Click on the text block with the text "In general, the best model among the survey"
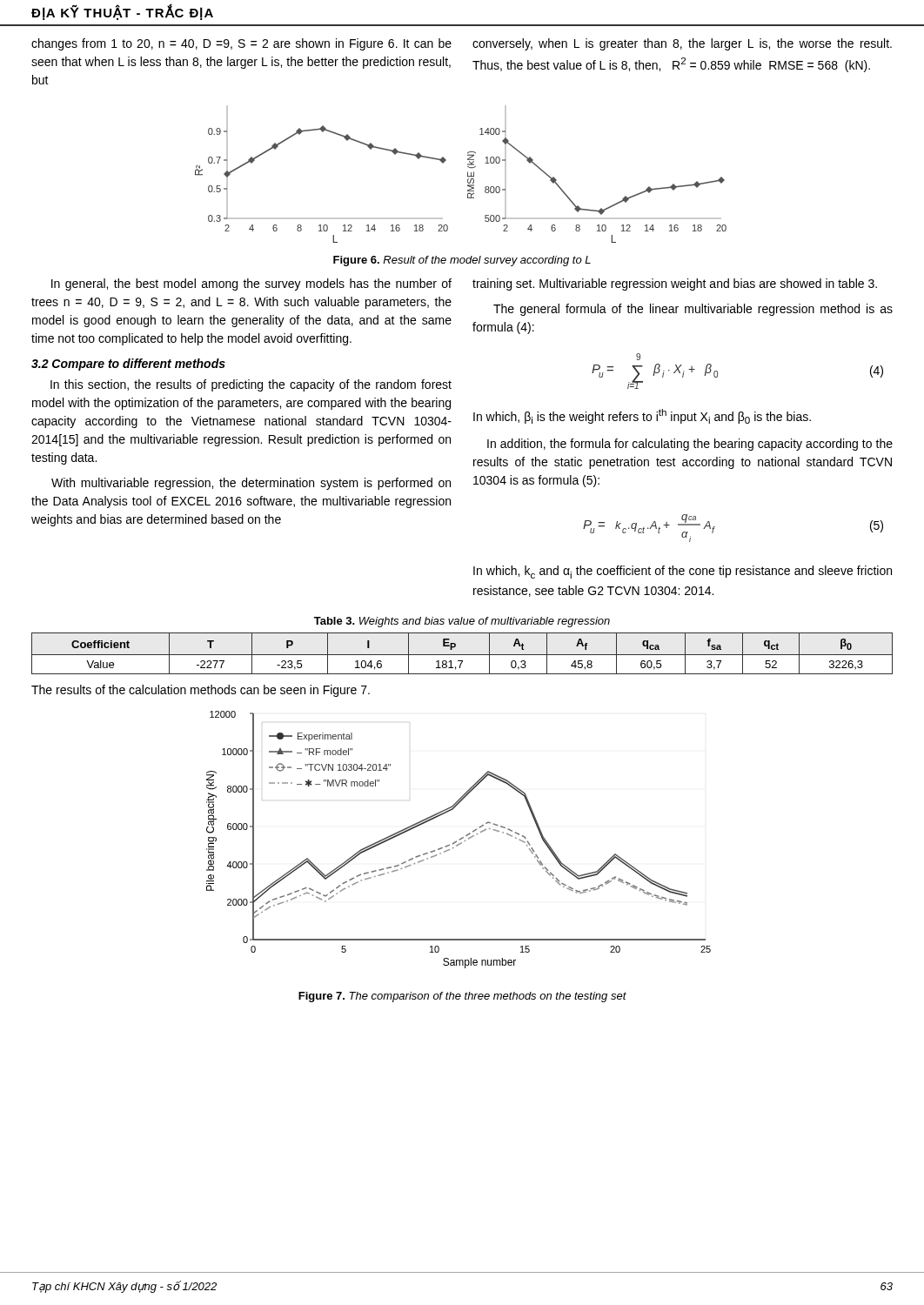This screenshot has height=1305, width=924. [x=241, y=311]
